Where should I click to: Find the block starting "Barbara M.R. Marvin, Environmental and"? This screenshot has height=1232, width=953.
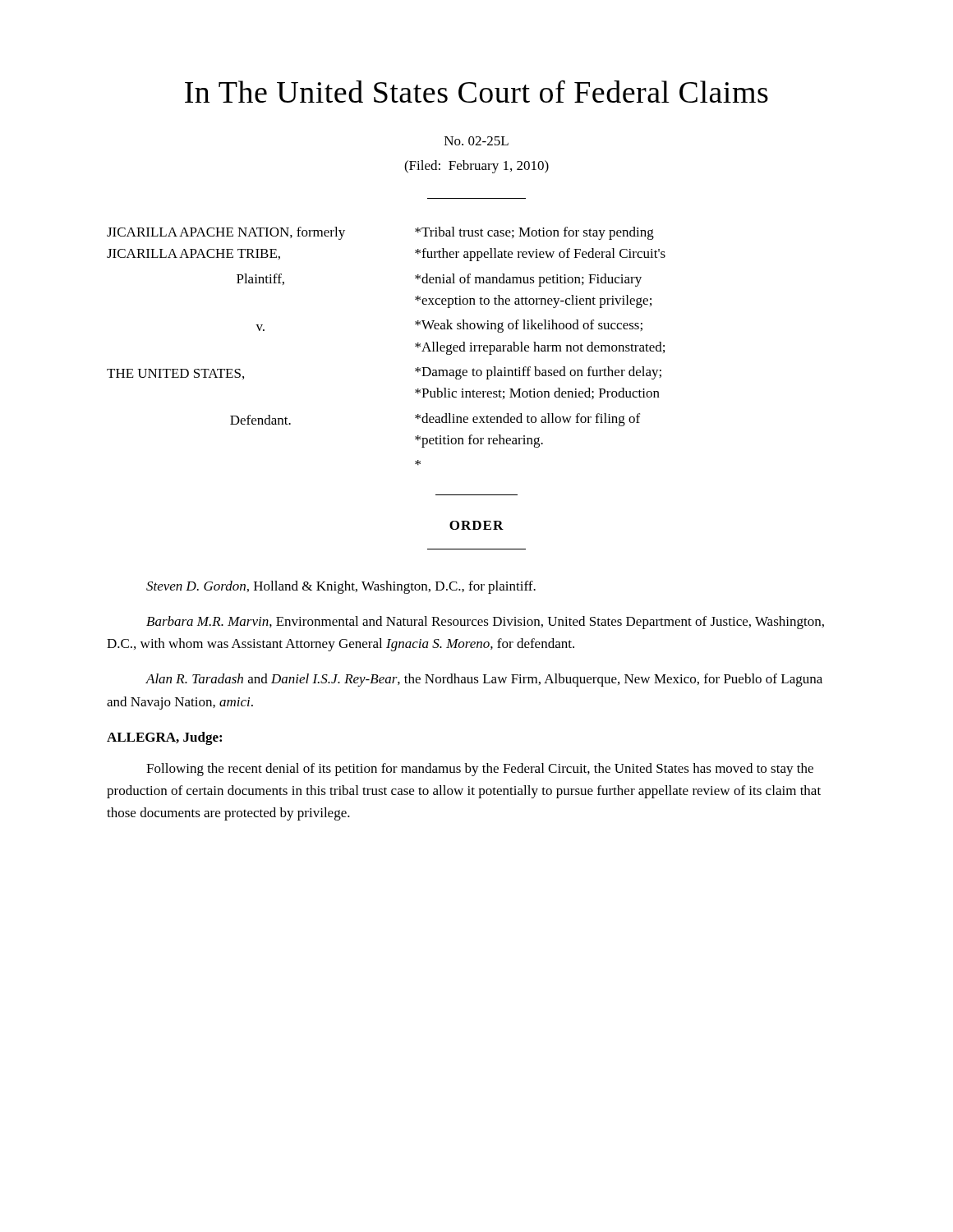(466, 633)
